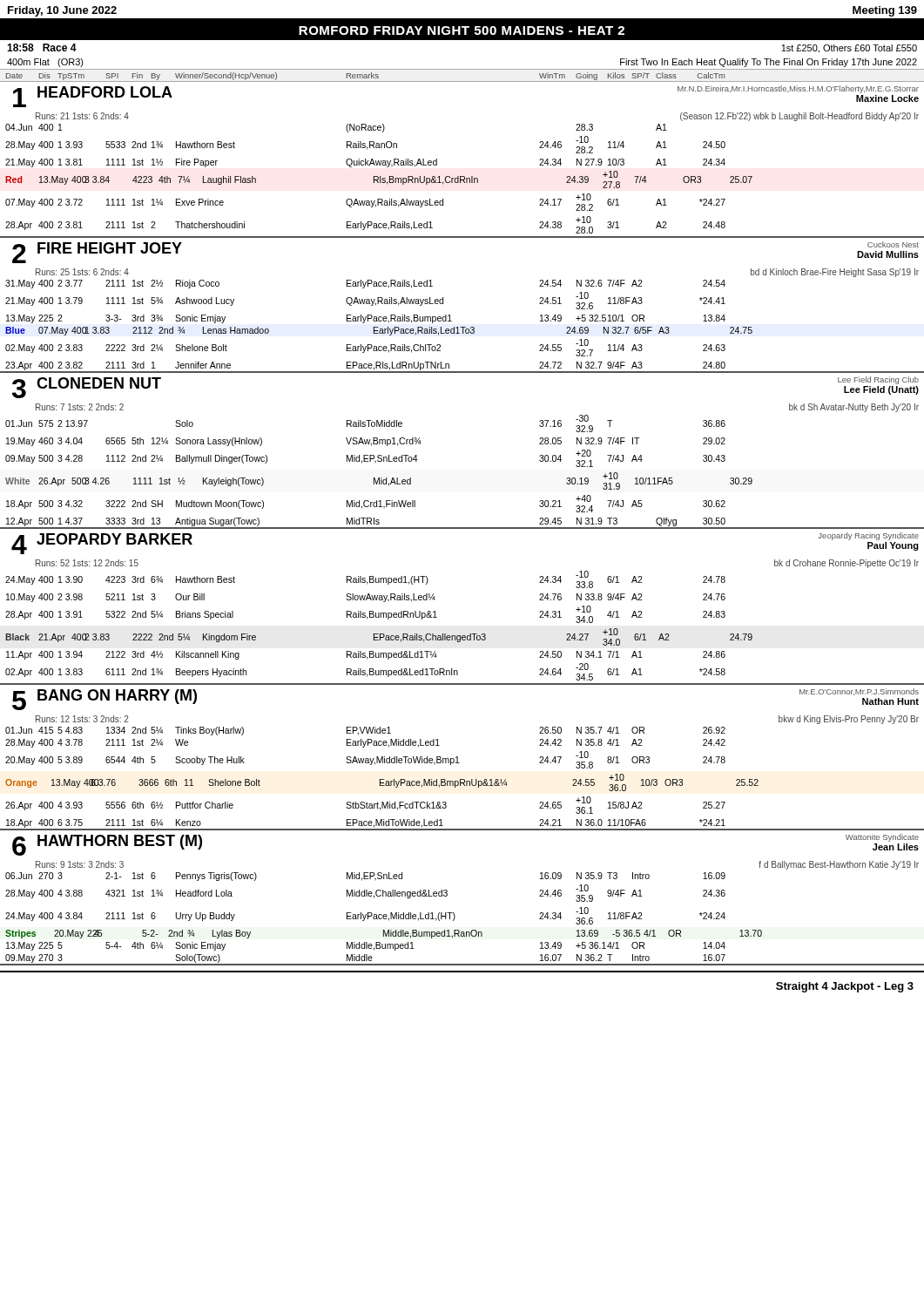Screen dimensions: 1307x924
Task: Click on the table containing "5 BANG ON HARRY"
Action: [x=462, y=758]
